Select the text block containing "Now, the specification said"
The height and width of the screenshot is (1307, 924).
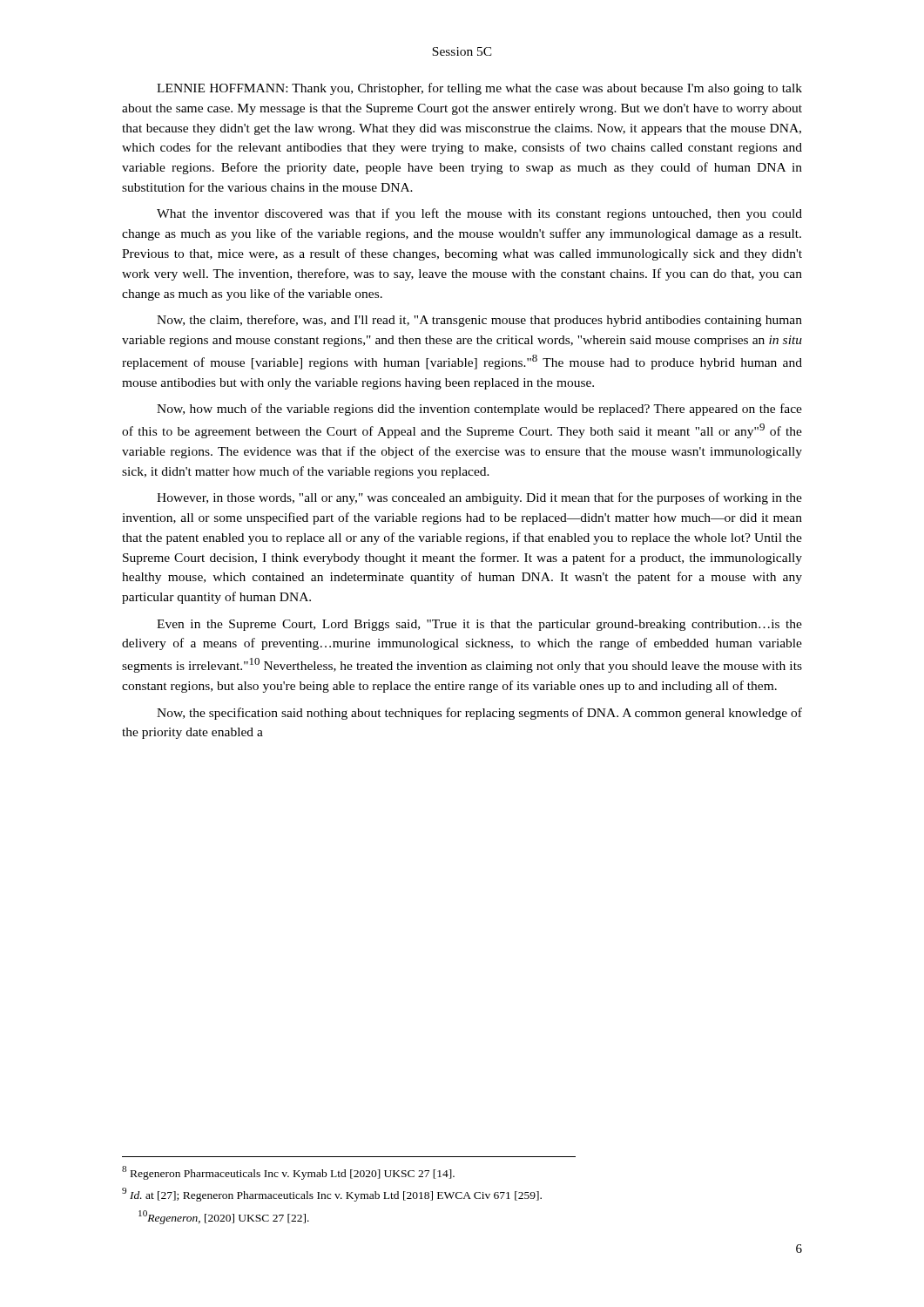pyautogui.click(x=462, y=722)
